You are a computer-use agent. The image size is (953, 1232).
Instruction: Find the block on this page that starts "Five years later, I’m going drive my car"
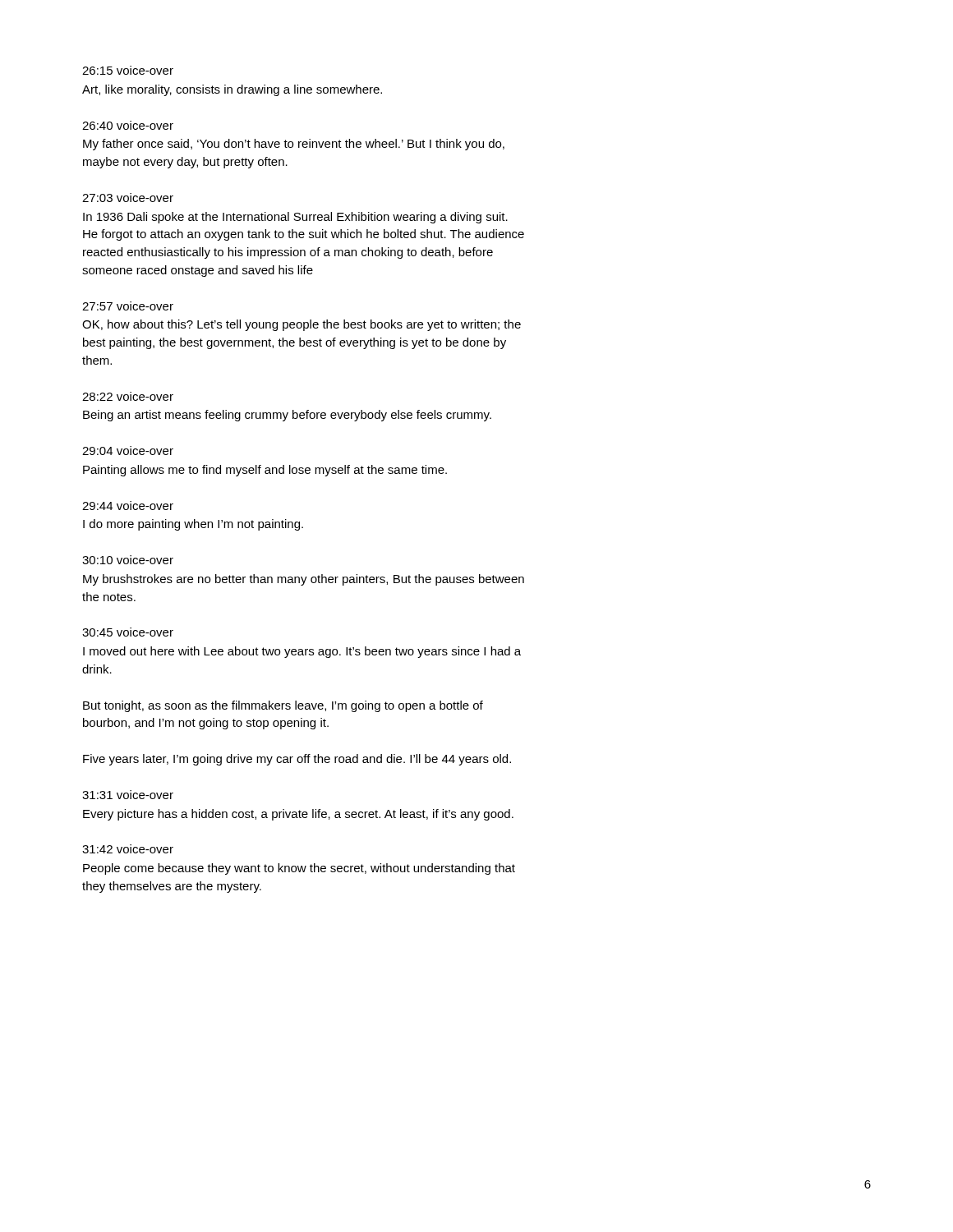(x=297, y=758)
